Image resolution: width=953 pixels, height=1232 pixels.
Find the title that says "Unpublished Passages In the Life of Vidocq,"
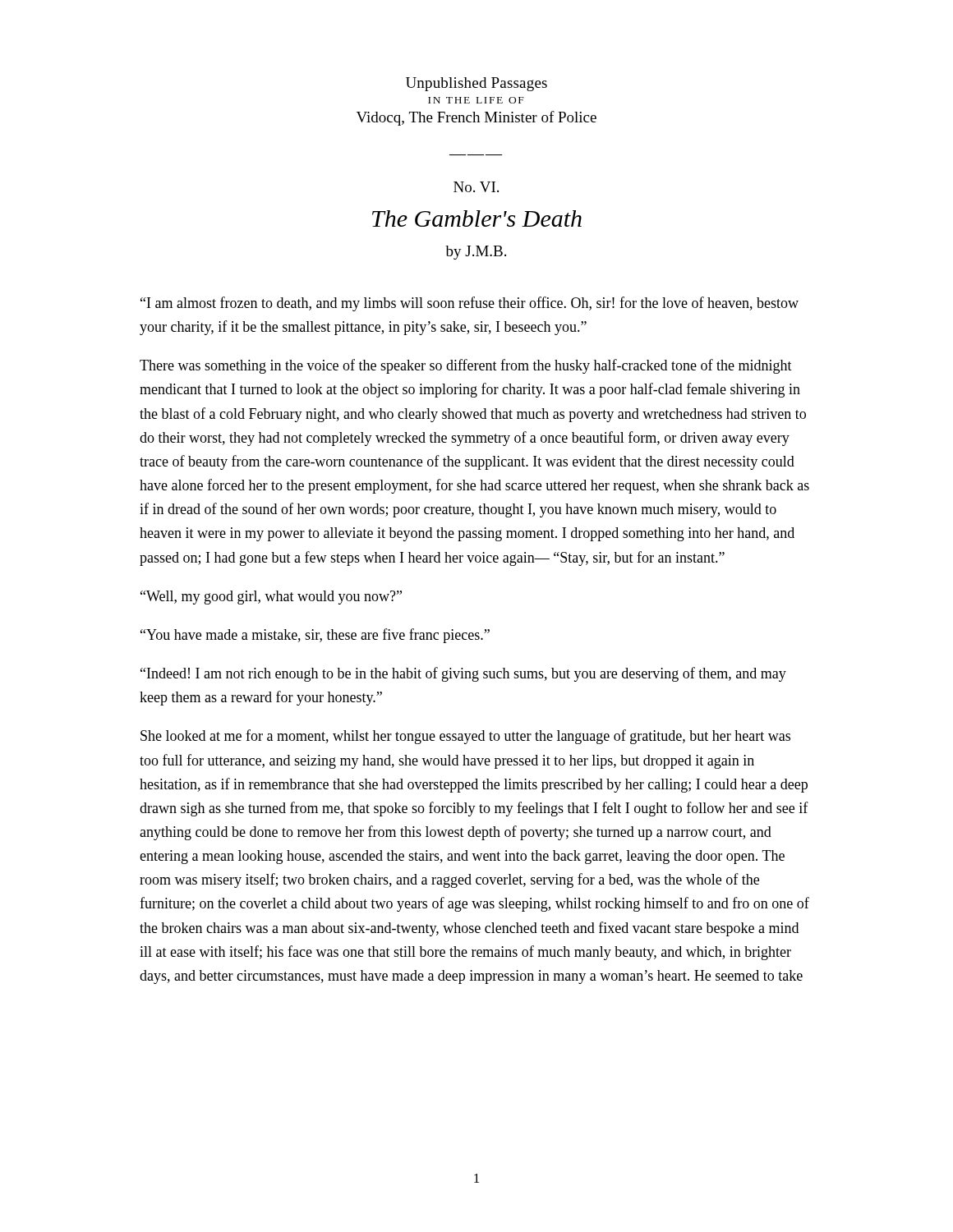pyautogui.click(x=476, y=100)
